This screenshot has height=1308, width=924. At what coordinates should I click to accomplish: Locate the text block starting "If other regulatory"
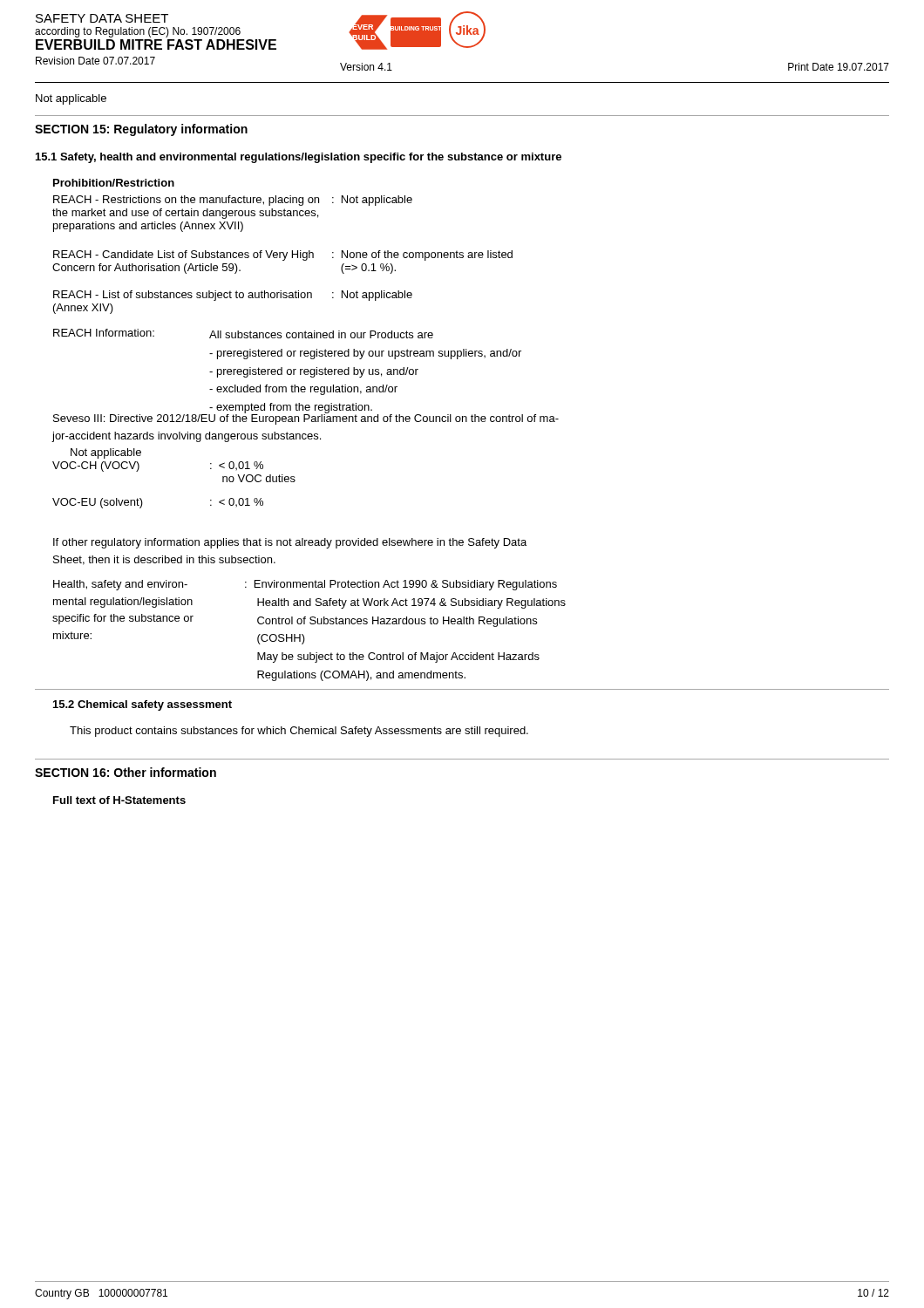[289, 550]
